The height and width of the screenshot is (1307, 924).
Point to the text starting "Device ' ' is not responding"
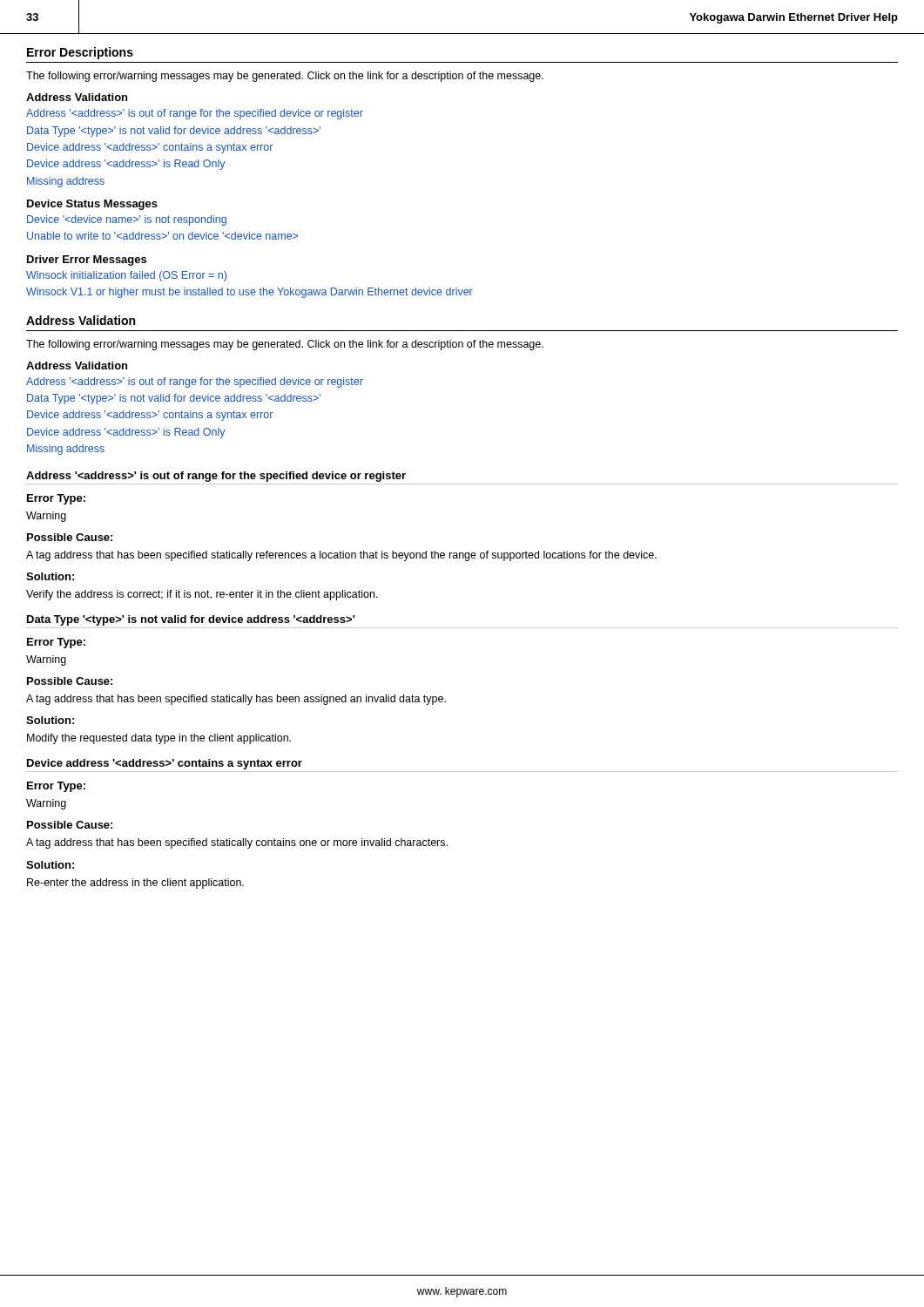click(x=127, y=220)
